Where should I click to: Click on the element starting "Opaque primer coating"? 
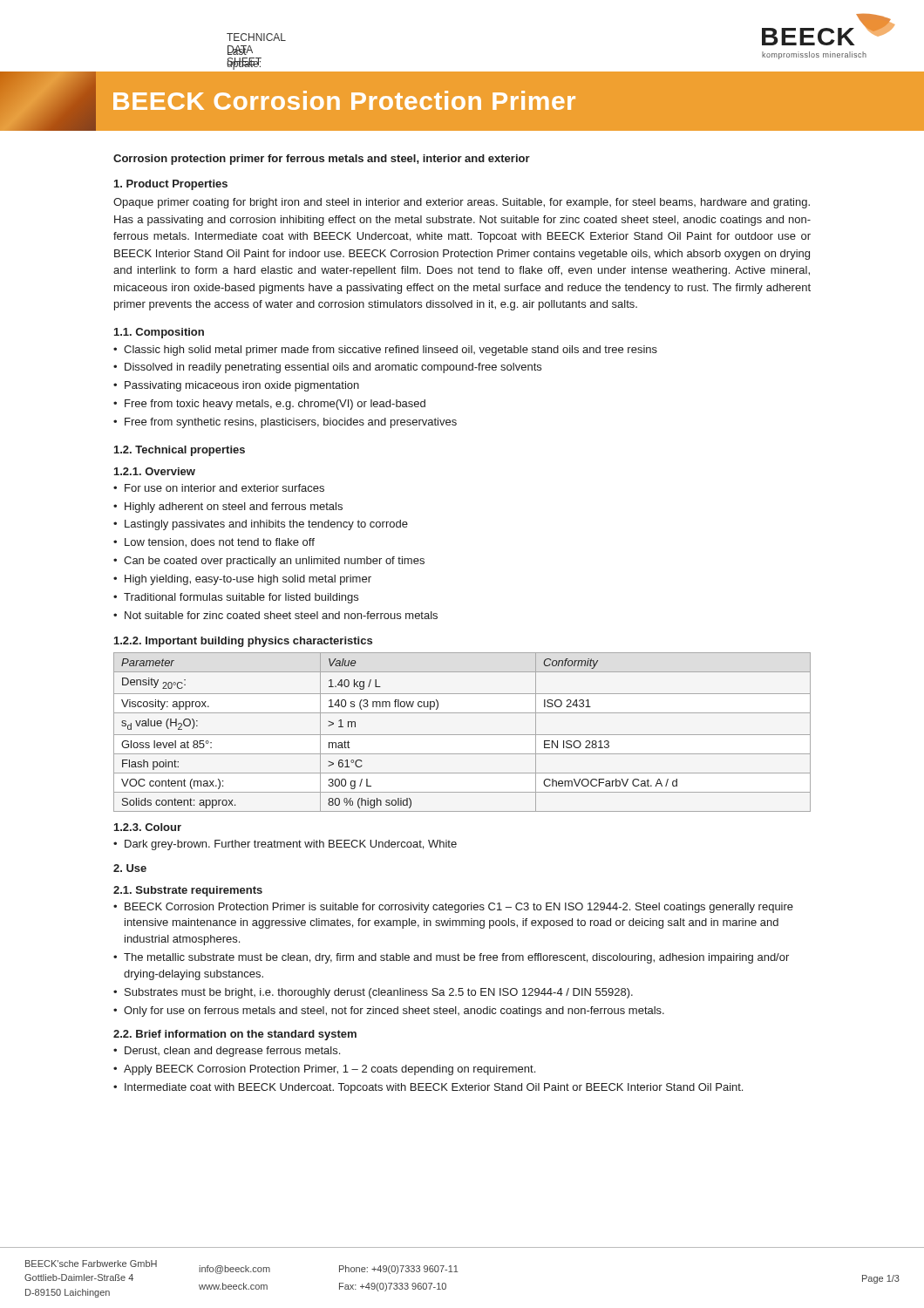click(462, 253)
